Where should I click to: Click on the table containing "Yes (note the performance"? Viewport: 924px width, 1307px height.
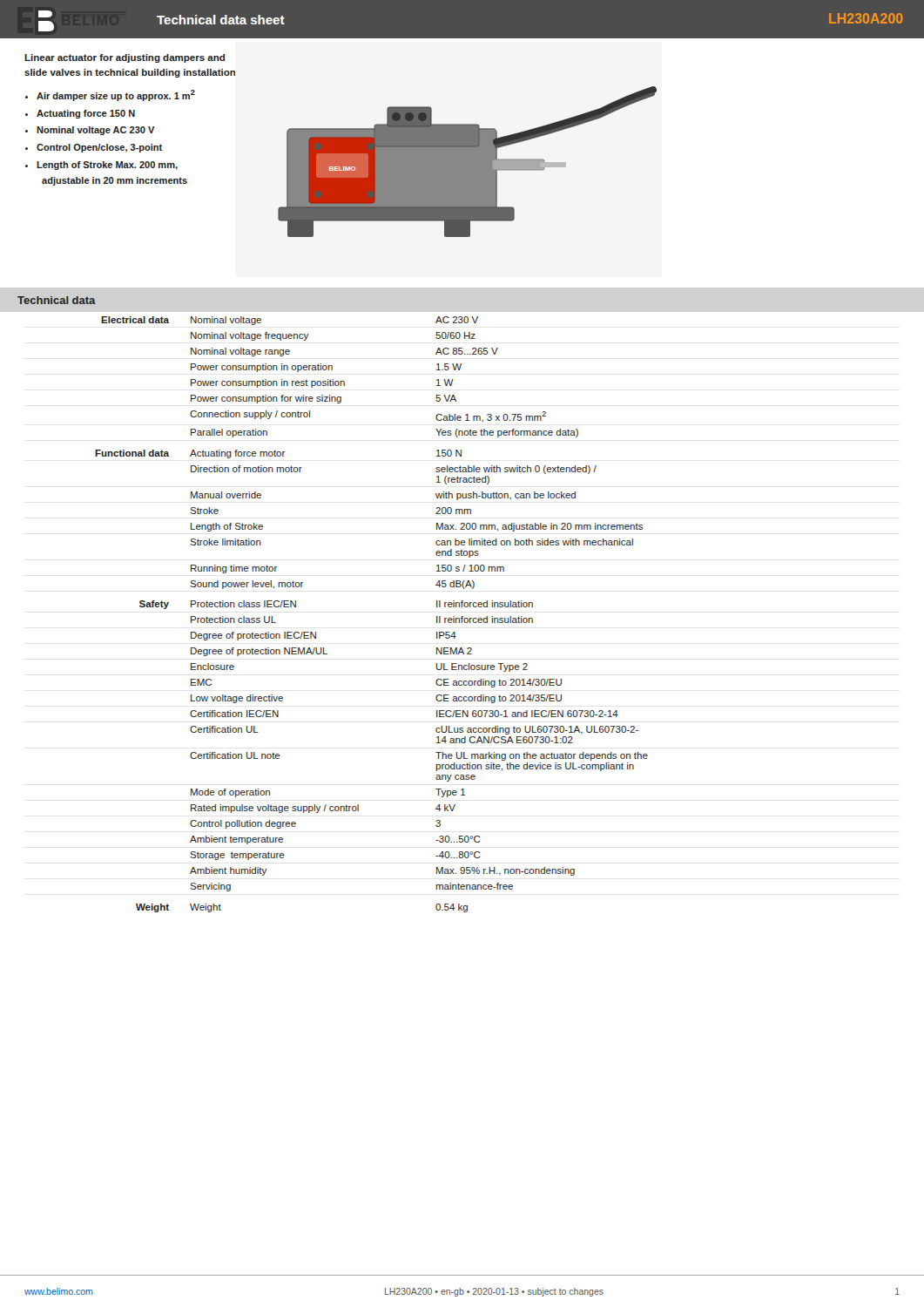(x=462, y=613)
